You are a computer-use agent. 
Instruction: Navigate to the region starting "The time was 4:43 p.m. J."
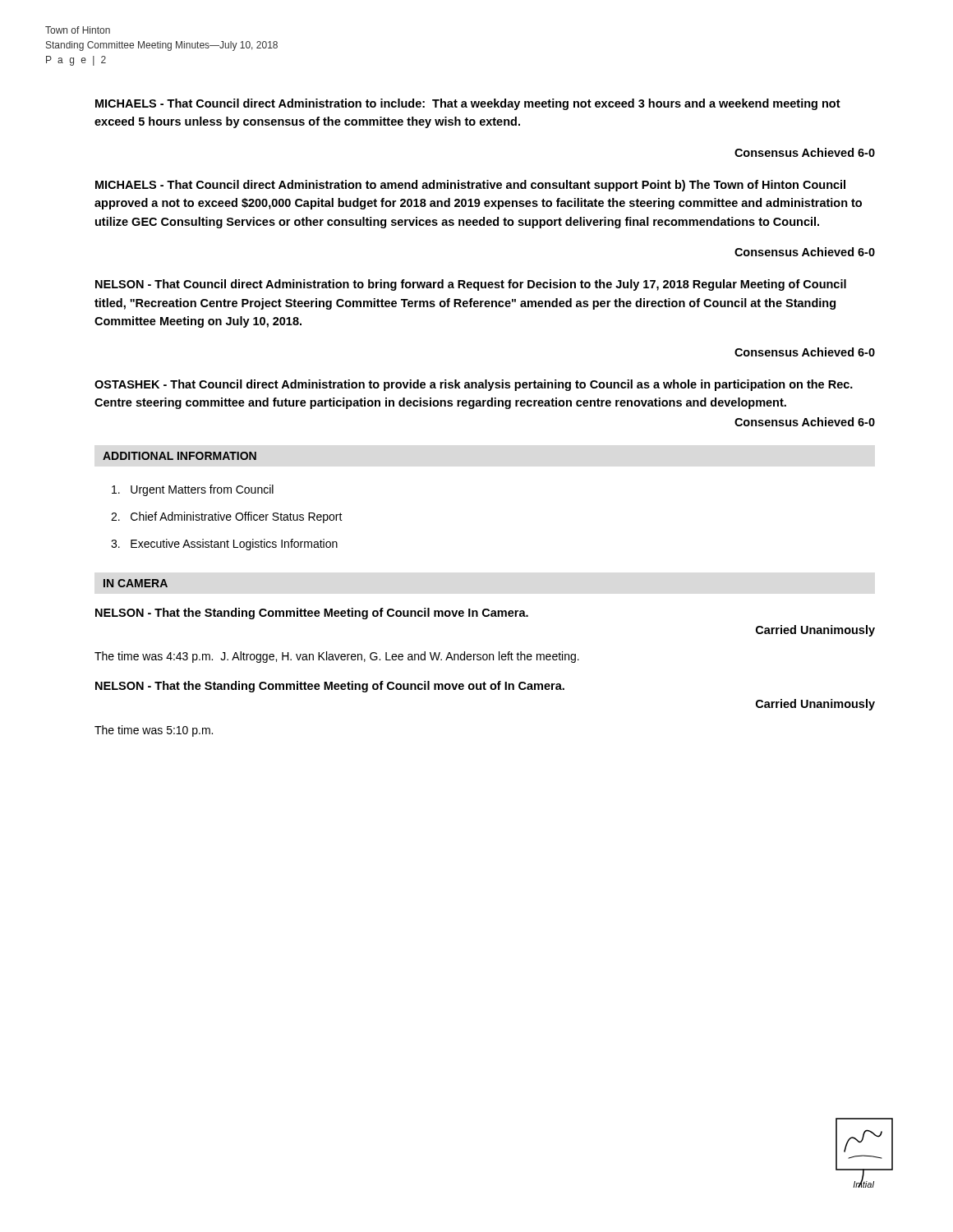point(337,656)
